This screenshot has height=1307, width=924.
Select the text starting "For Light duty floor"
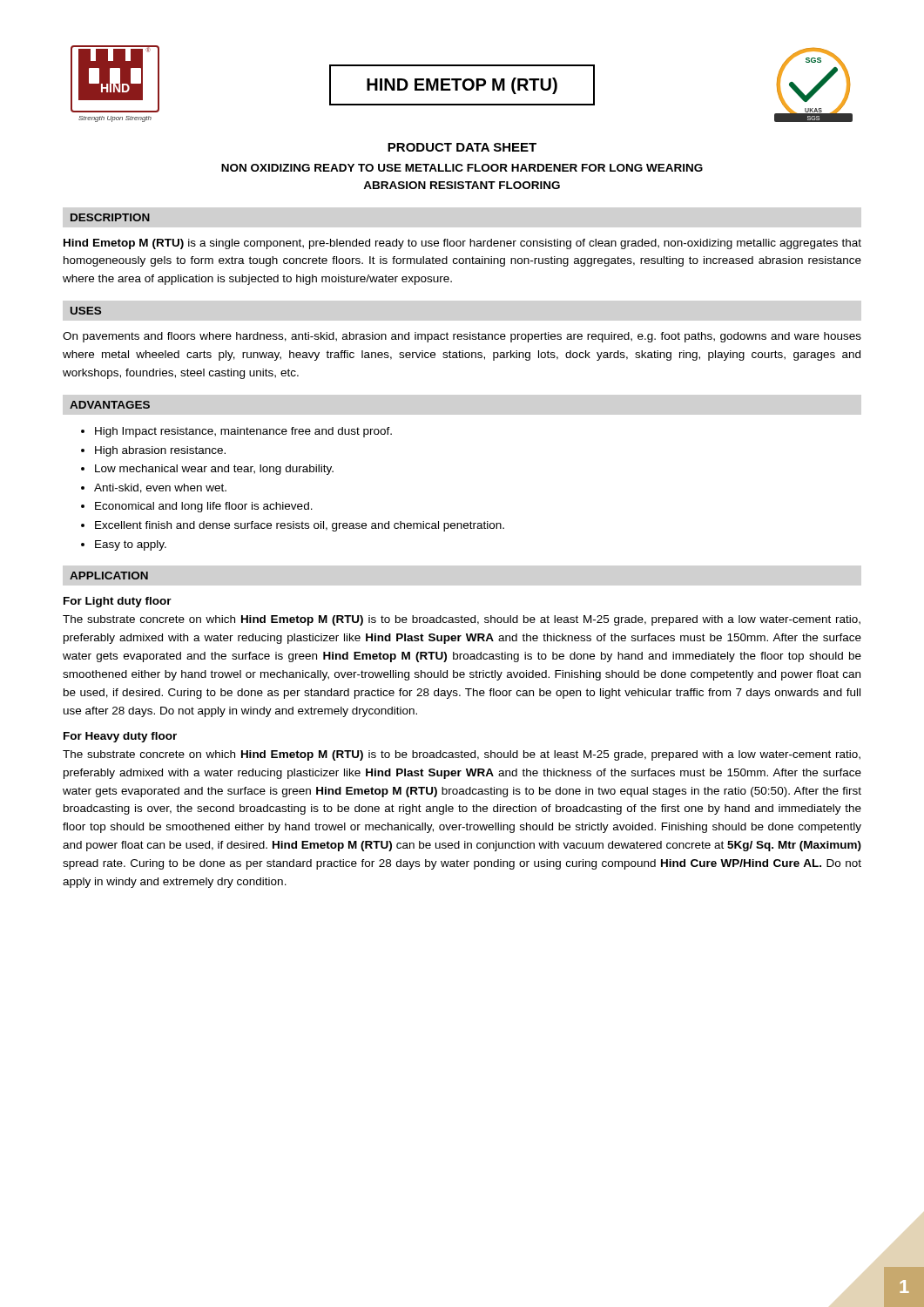coord(117,601)
